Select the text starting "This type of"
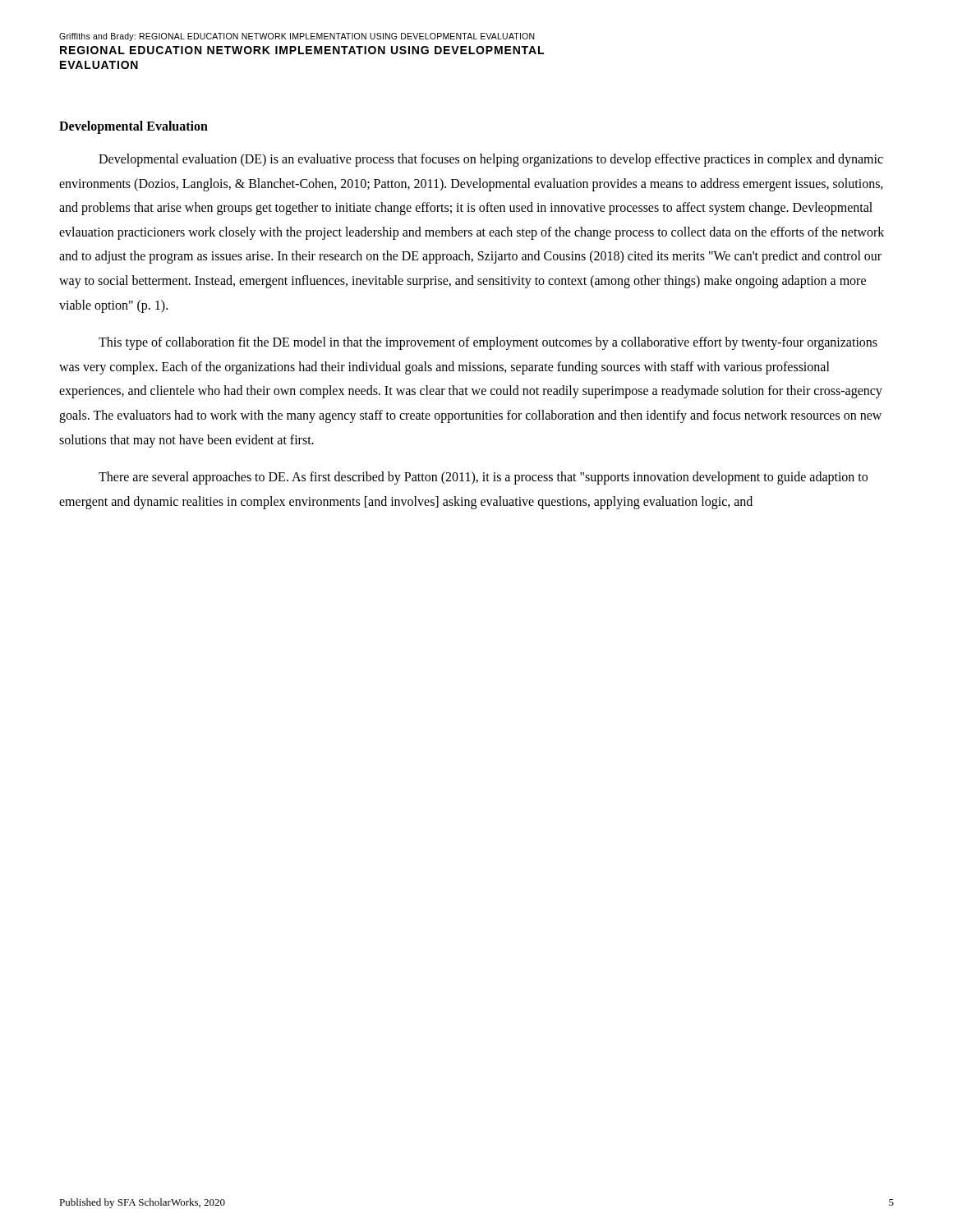This screenshot has width=953, height=1232. (476, 391)
